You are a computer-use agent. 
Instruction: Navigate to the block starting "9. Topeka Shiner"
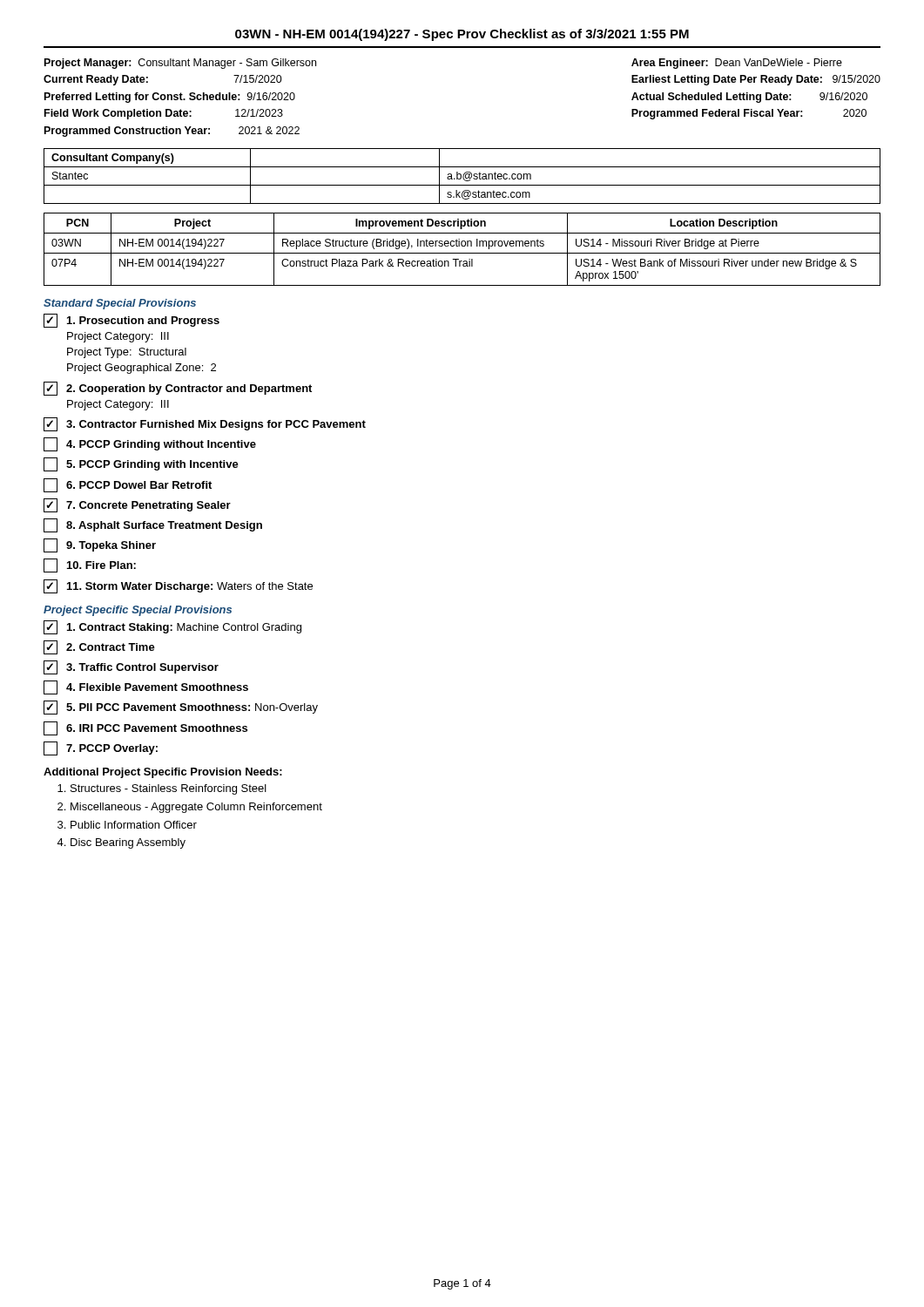pos(100,545)
